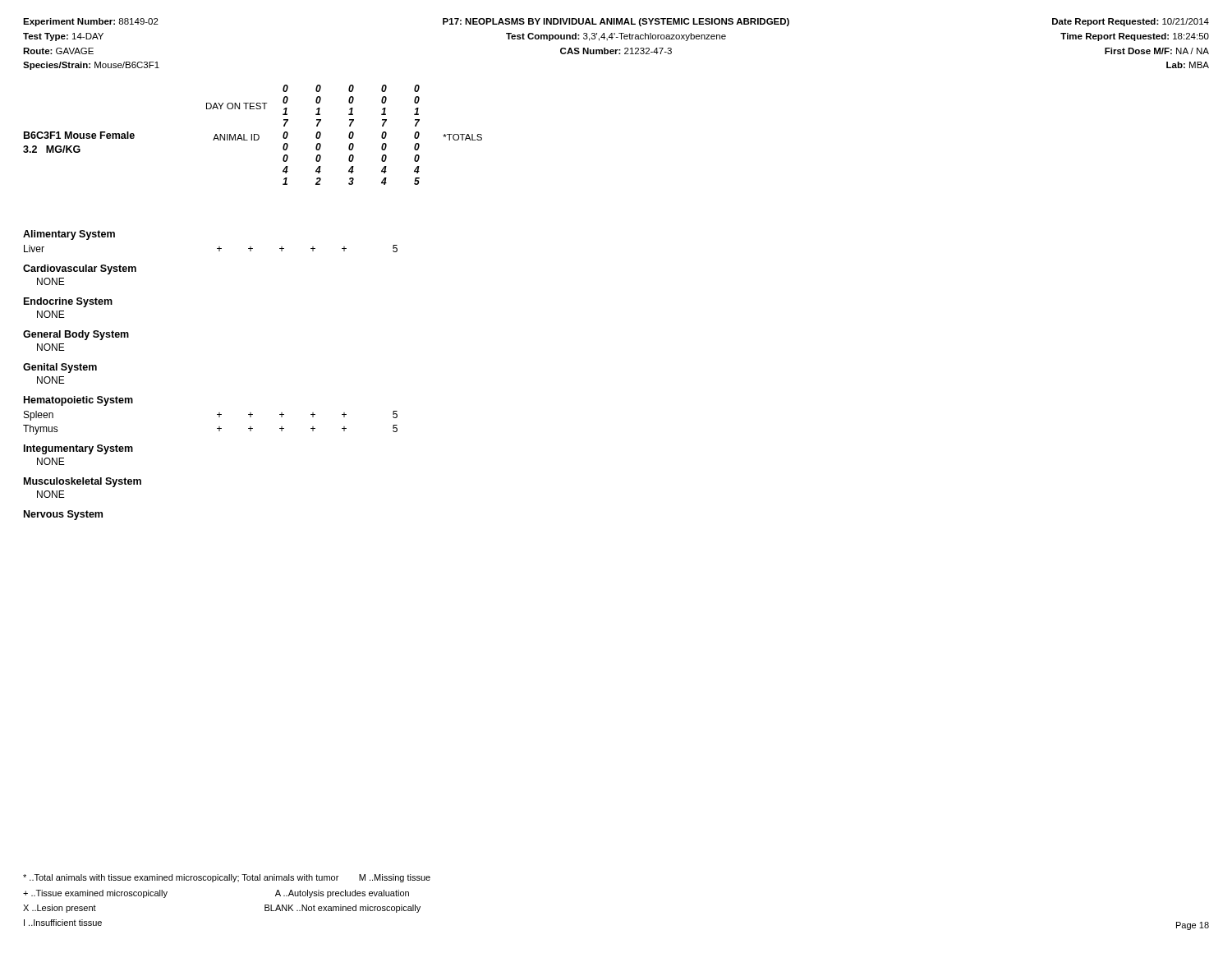1232x953 pixels.
Task: Find the text block starting "Cardiovascular System"
Action: coord(80,269)
